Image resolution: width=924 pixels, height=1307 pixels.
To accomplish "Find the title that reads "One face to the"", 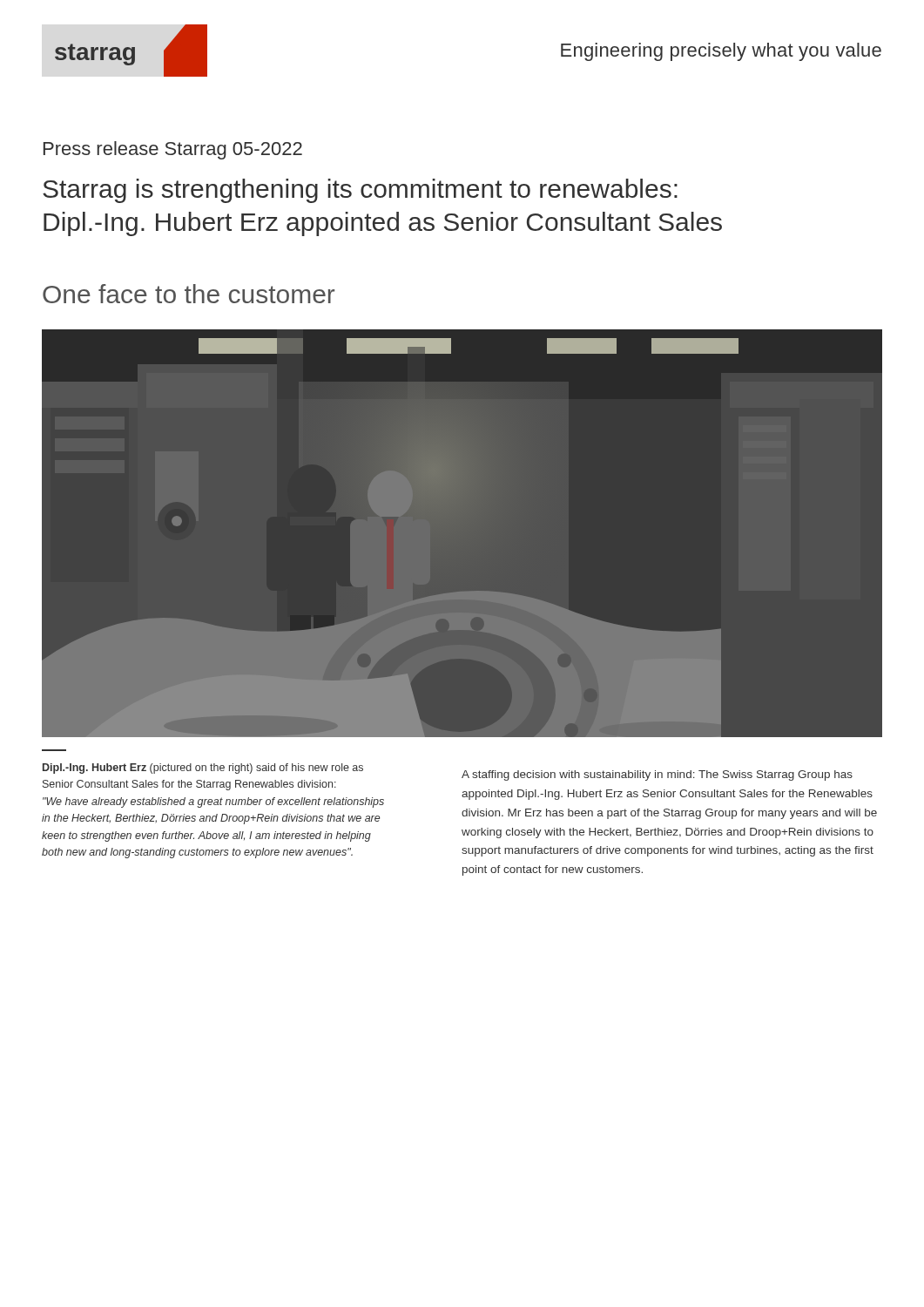I will 188,294.
